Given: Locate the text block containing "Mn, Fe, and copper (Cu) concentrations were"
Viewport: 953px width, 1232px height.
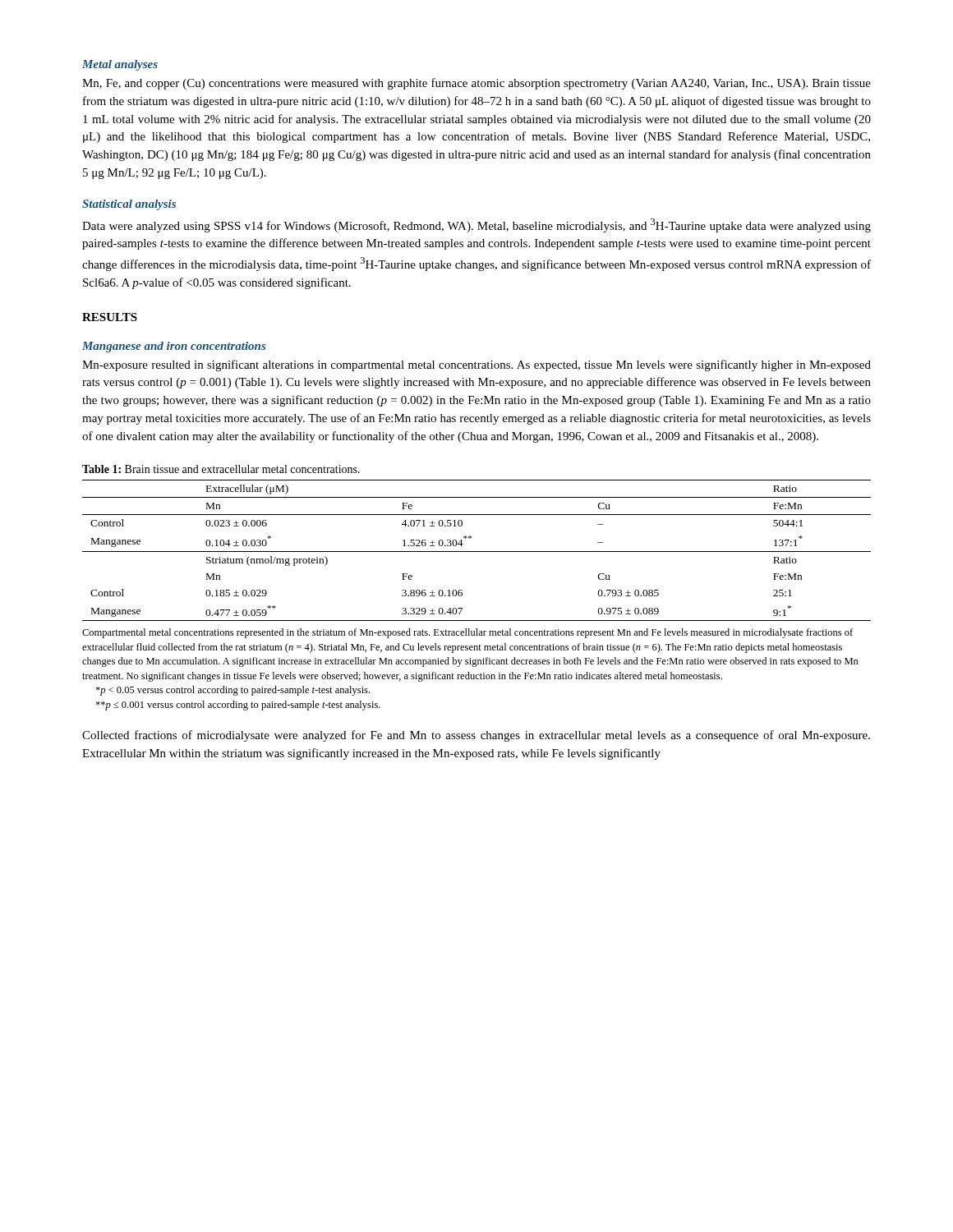Looking at the screenshot, I should pyautogui.click(x=476, y=128).
